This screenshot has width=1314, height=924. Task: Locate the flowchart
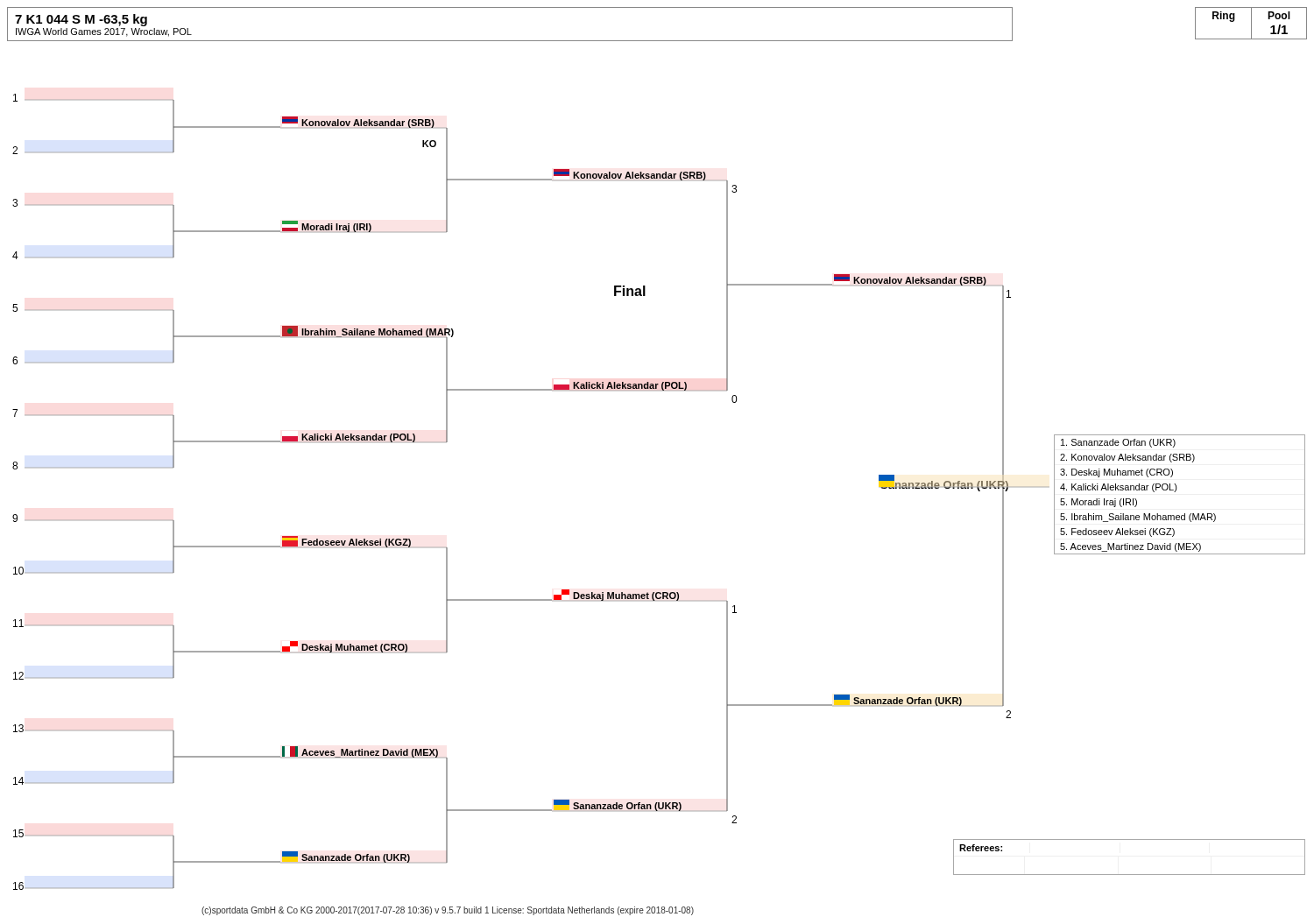tap(526, 462)
